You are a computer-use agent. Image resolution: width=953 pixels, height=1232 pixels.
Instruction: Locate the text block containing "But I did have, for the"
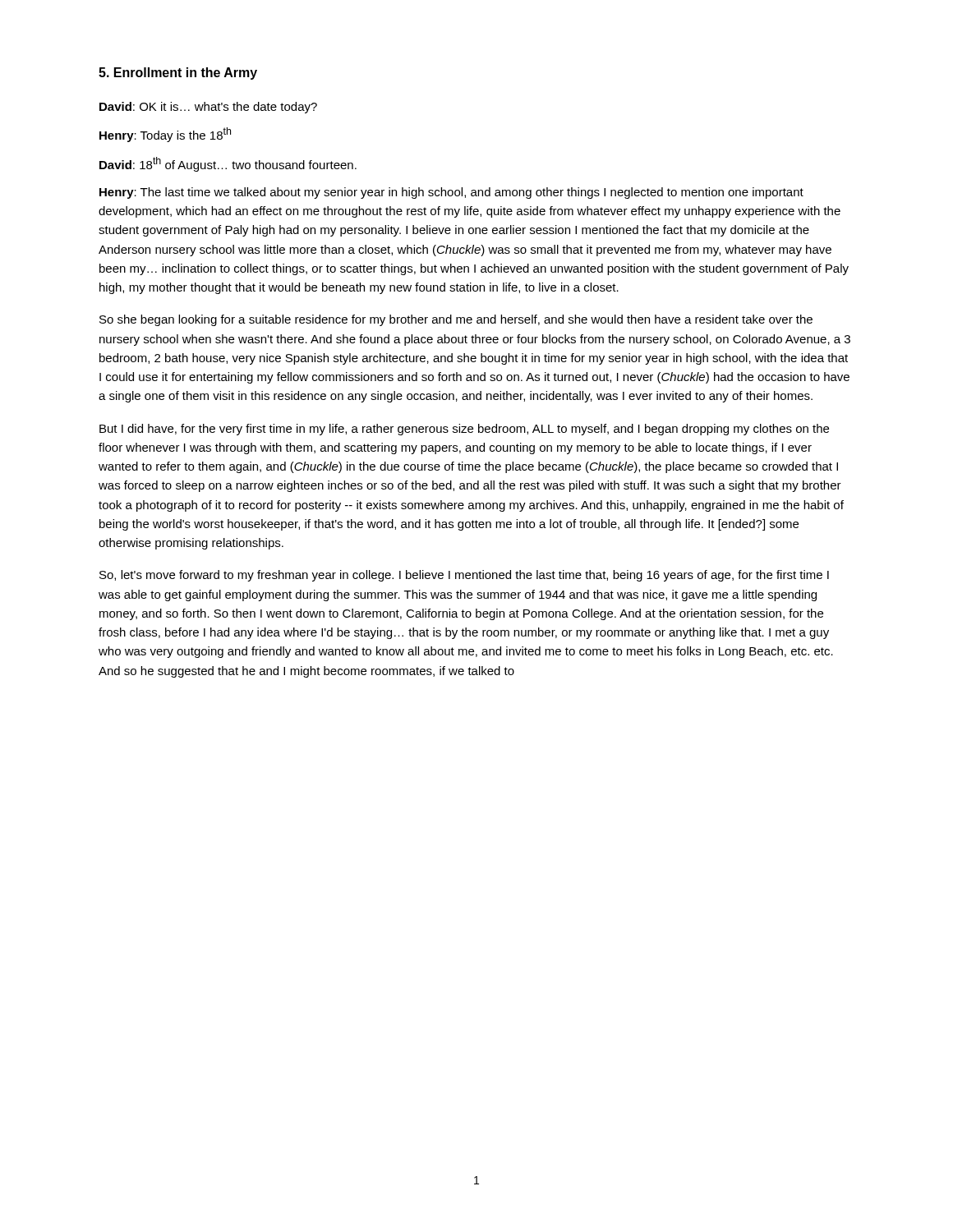click(471, 485)
